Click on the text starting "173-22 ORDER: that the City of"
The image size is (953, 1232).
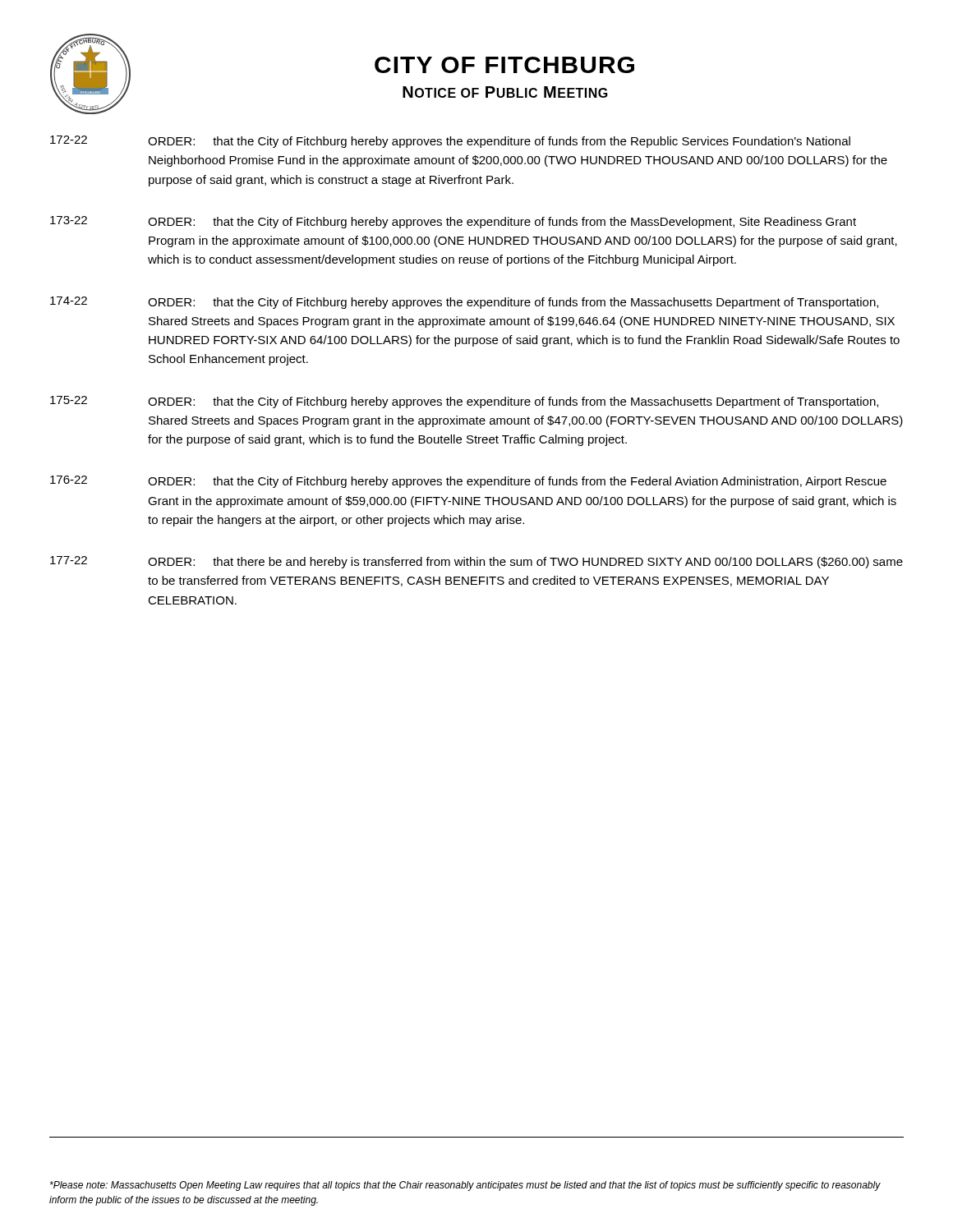tap(476, 240)
